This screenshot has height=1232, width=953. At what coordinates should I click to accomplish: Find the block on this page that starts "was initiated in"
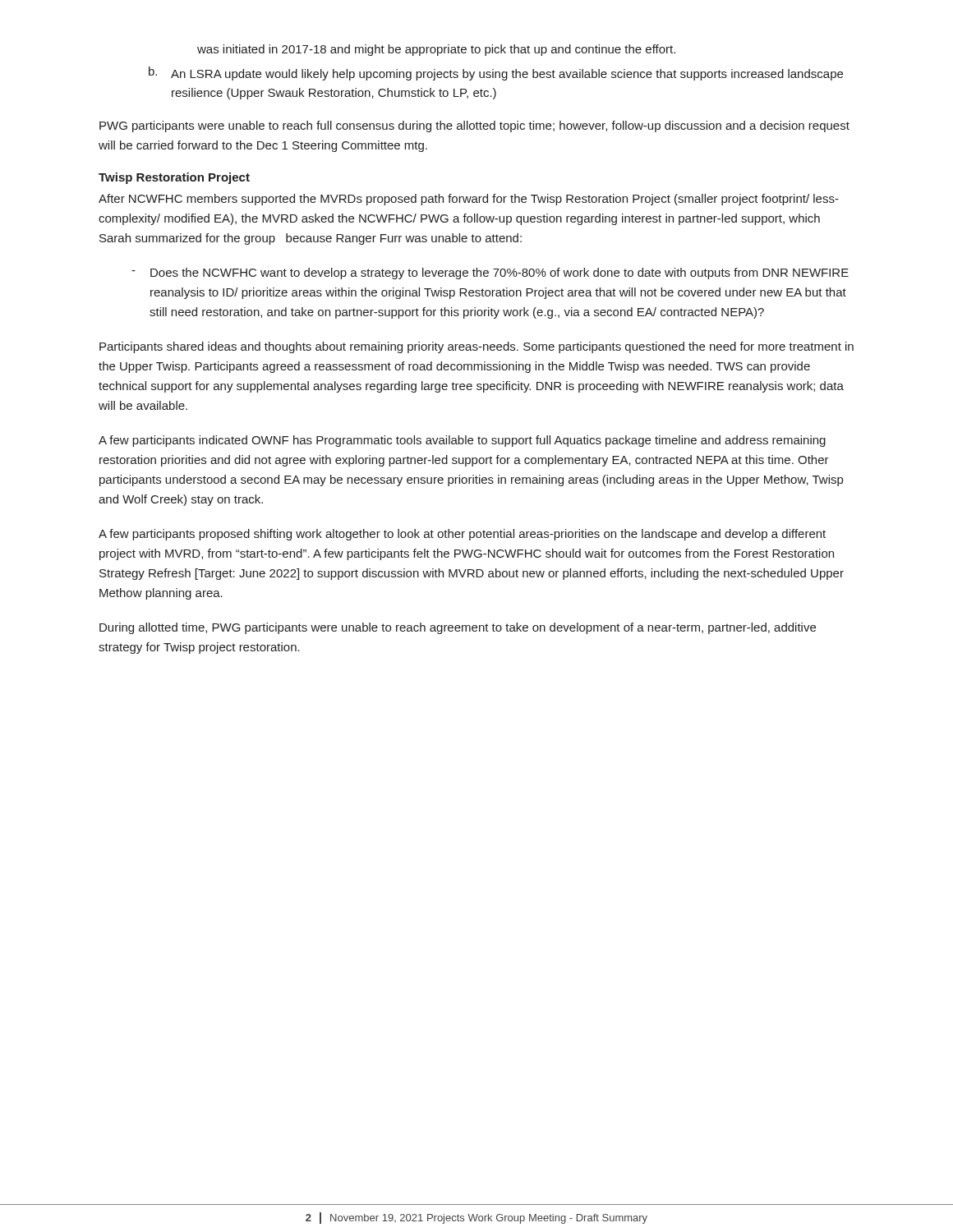coord(437,49)
